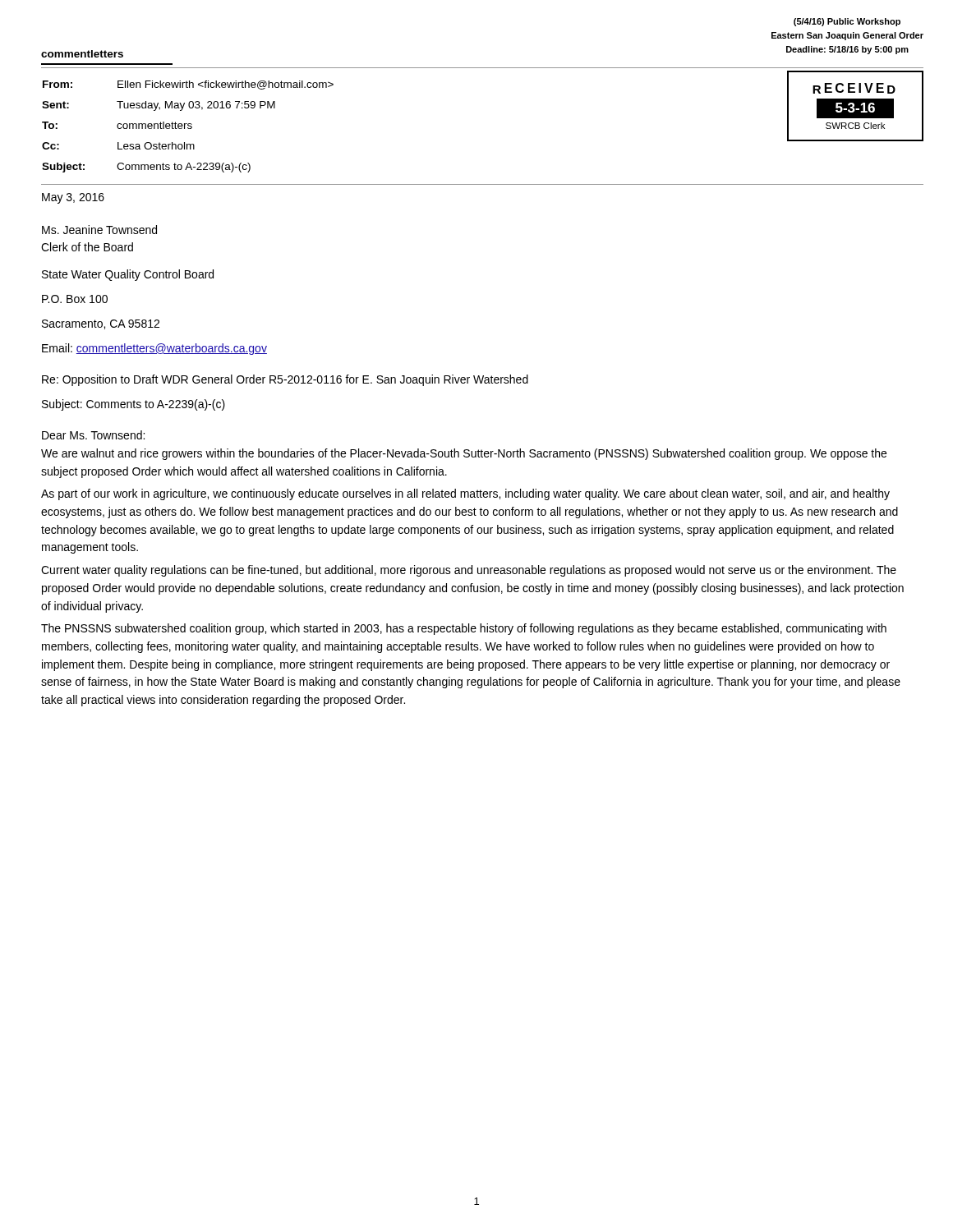Click on the text that reads "May 3, 2016"
This screenshot has width=953, height=1232.
tap(73, 197)
